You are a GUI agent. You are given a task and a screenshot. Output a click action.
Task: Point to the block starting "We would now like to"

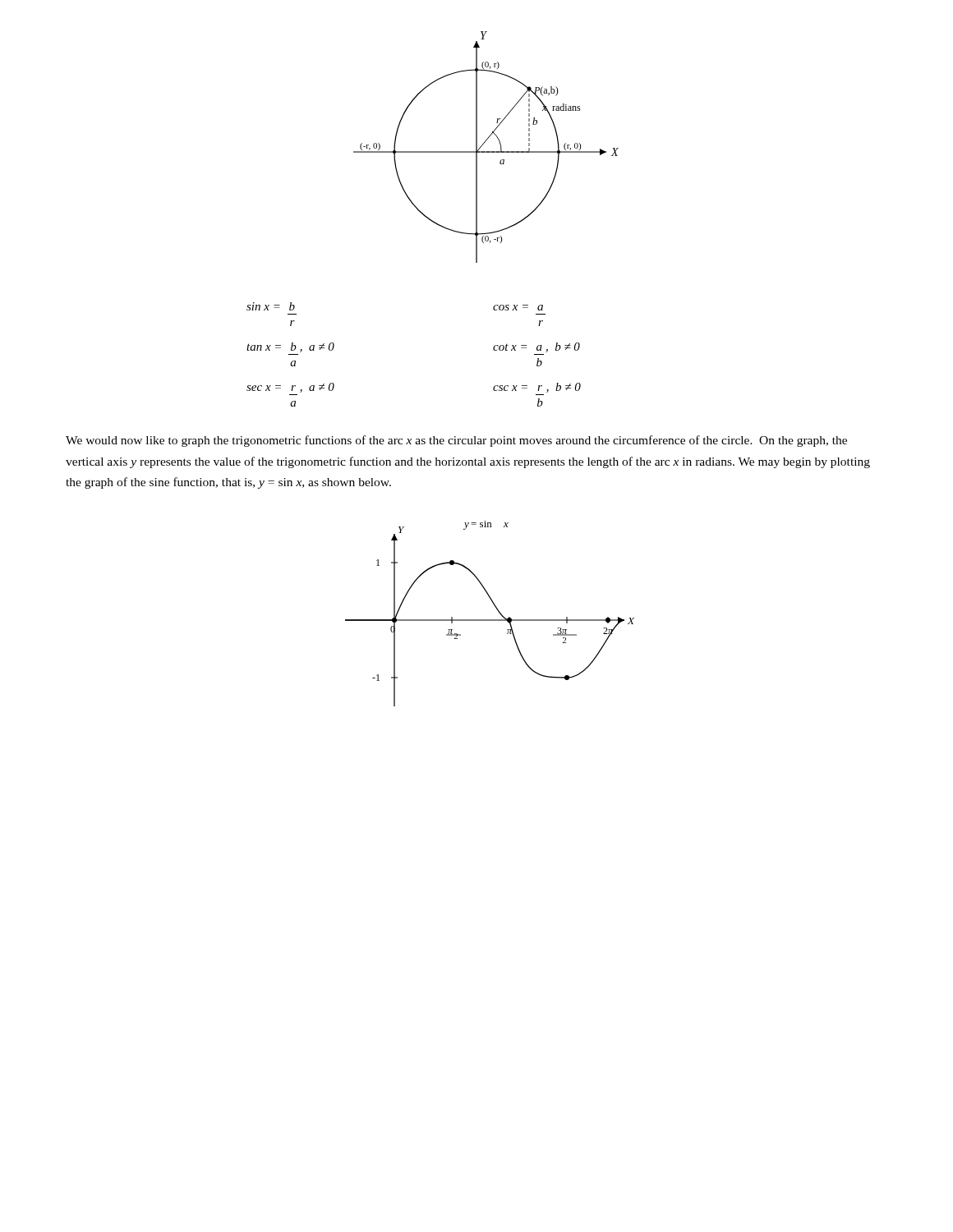pos(468,461)
